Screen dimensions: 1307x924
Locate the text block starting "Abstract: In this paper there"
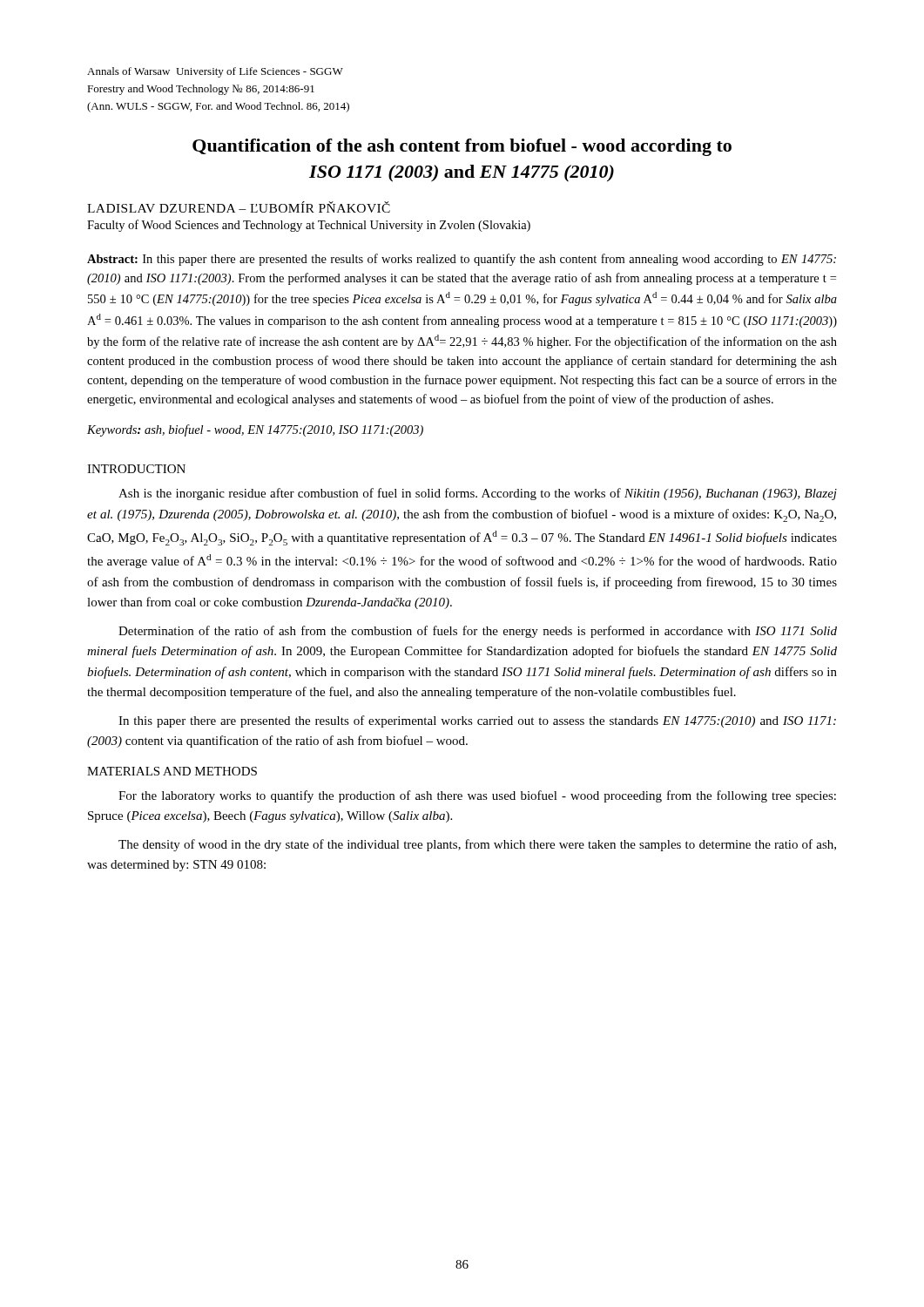462,329
